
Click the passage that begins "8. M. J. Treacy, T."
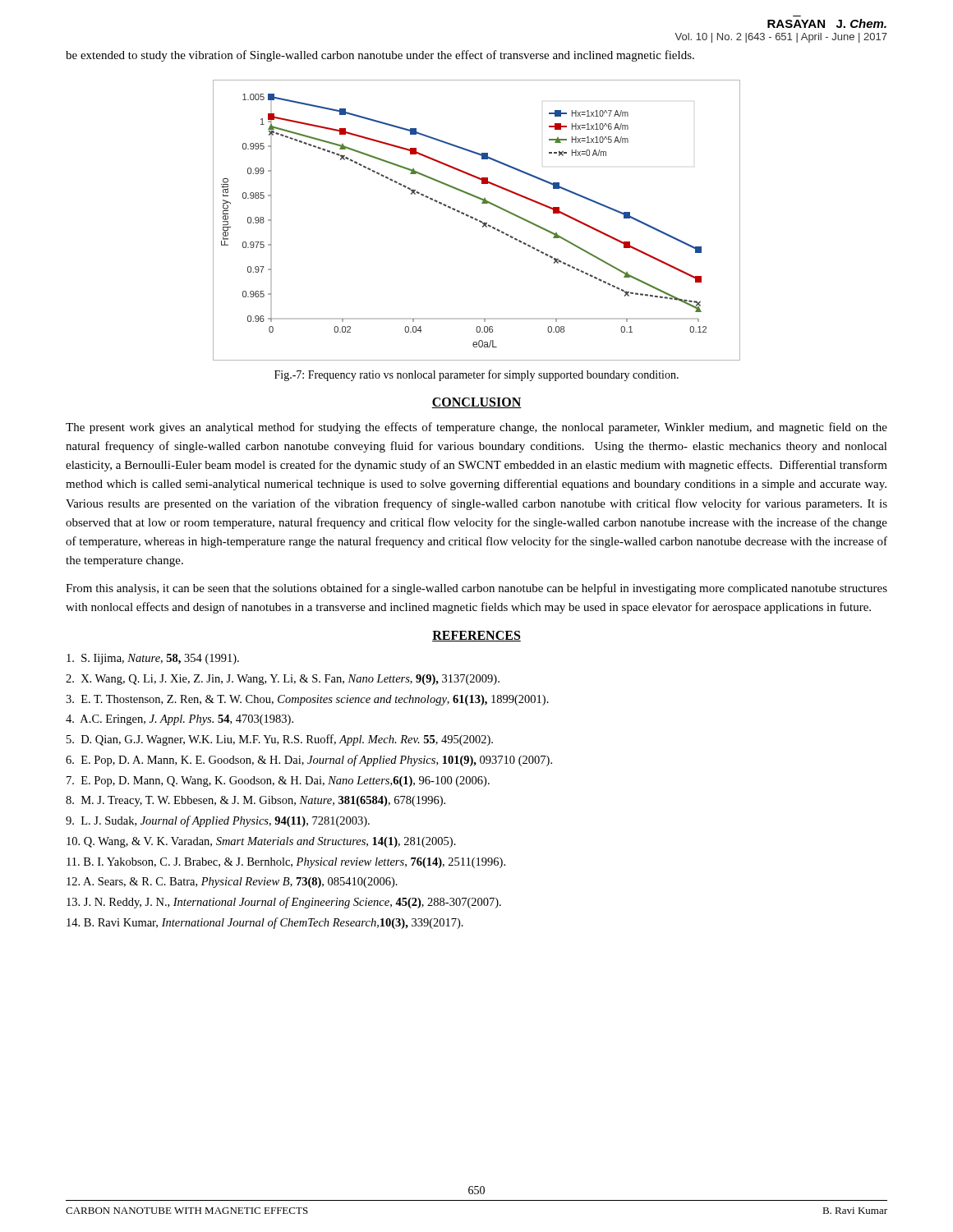pos(256,800)
